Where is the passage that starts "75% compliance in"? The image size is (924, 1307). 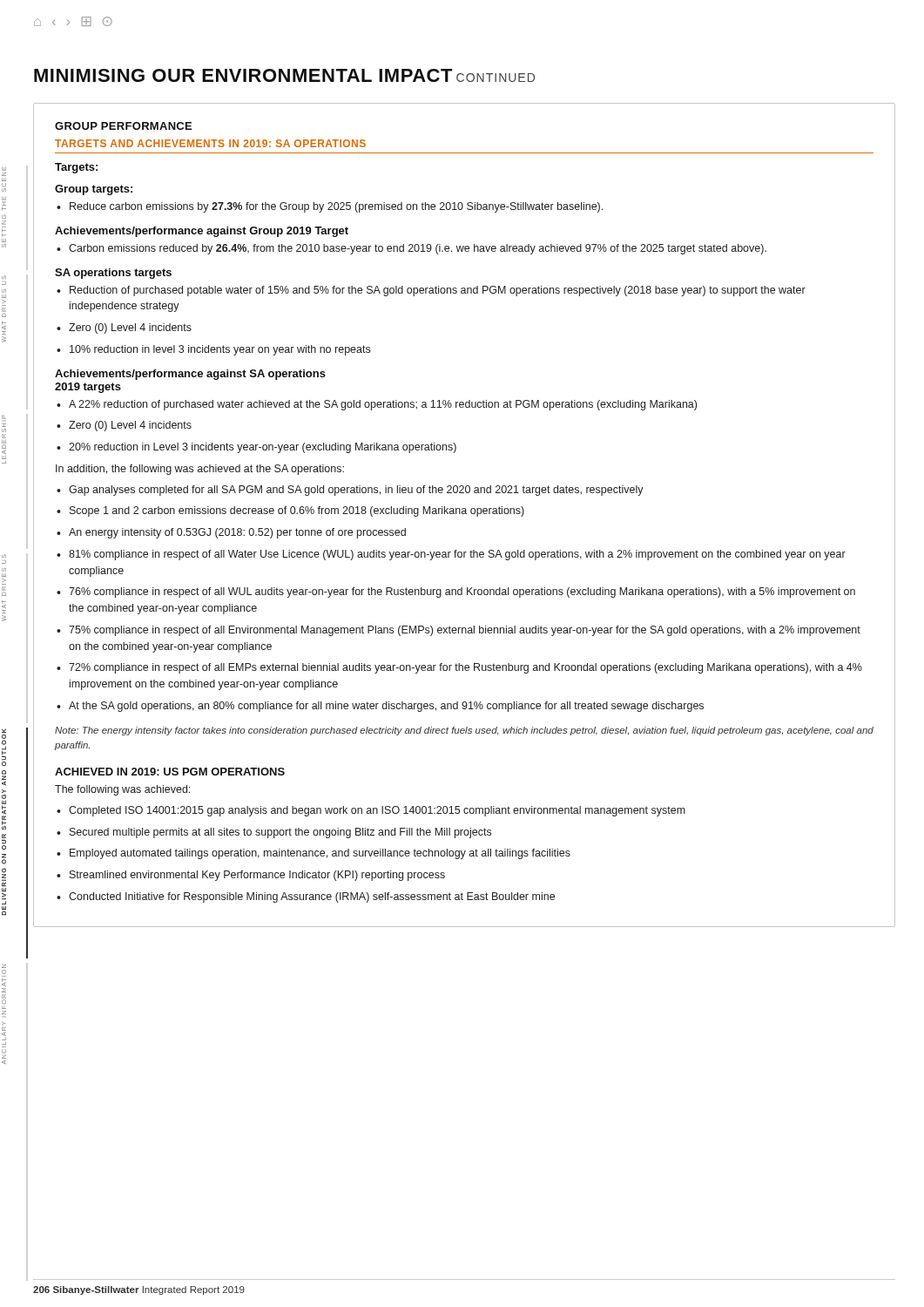tap(464, 638)
